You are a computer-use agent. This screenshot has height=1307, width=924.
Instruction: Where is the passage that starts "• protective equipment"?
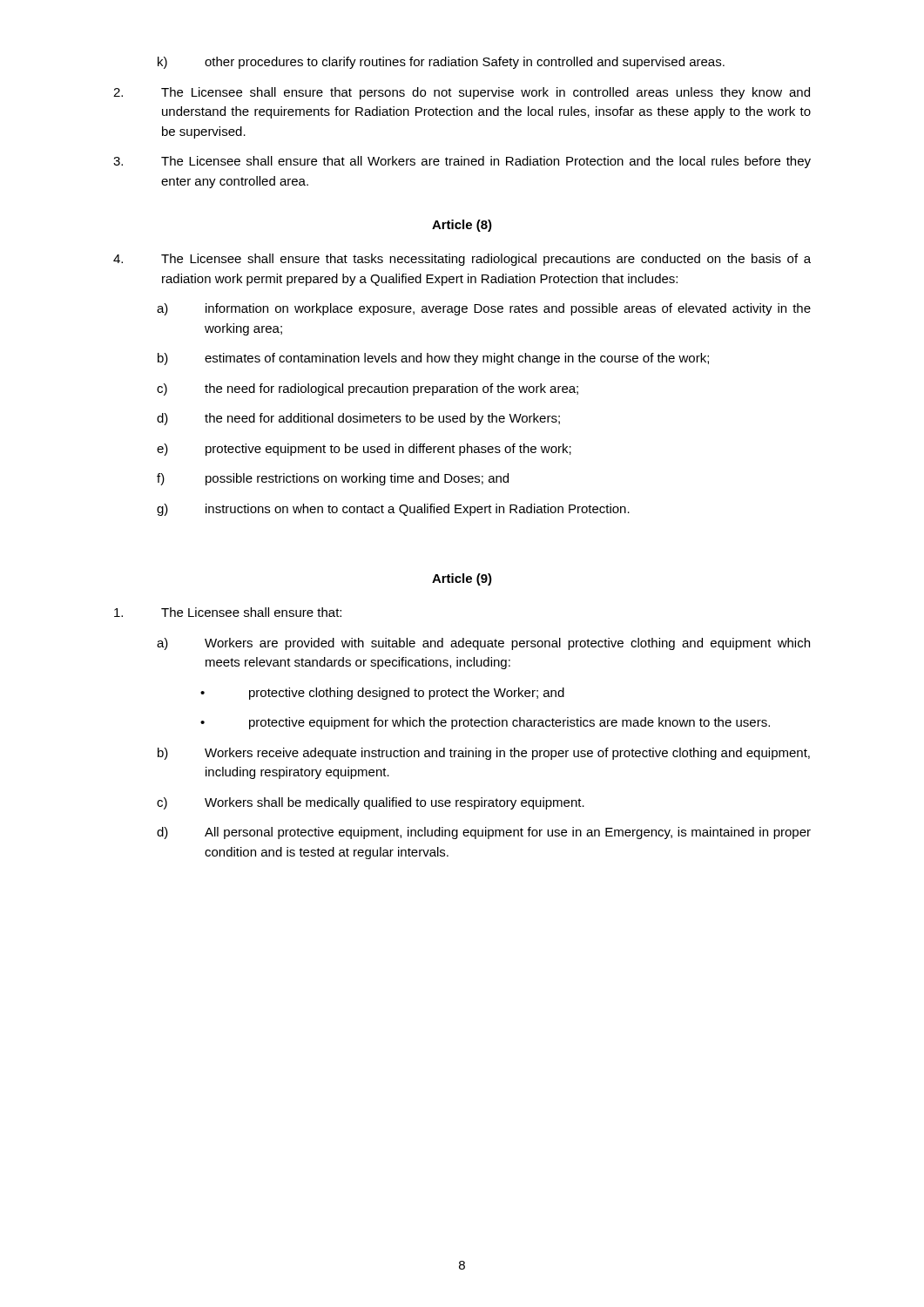coord(506,723)
